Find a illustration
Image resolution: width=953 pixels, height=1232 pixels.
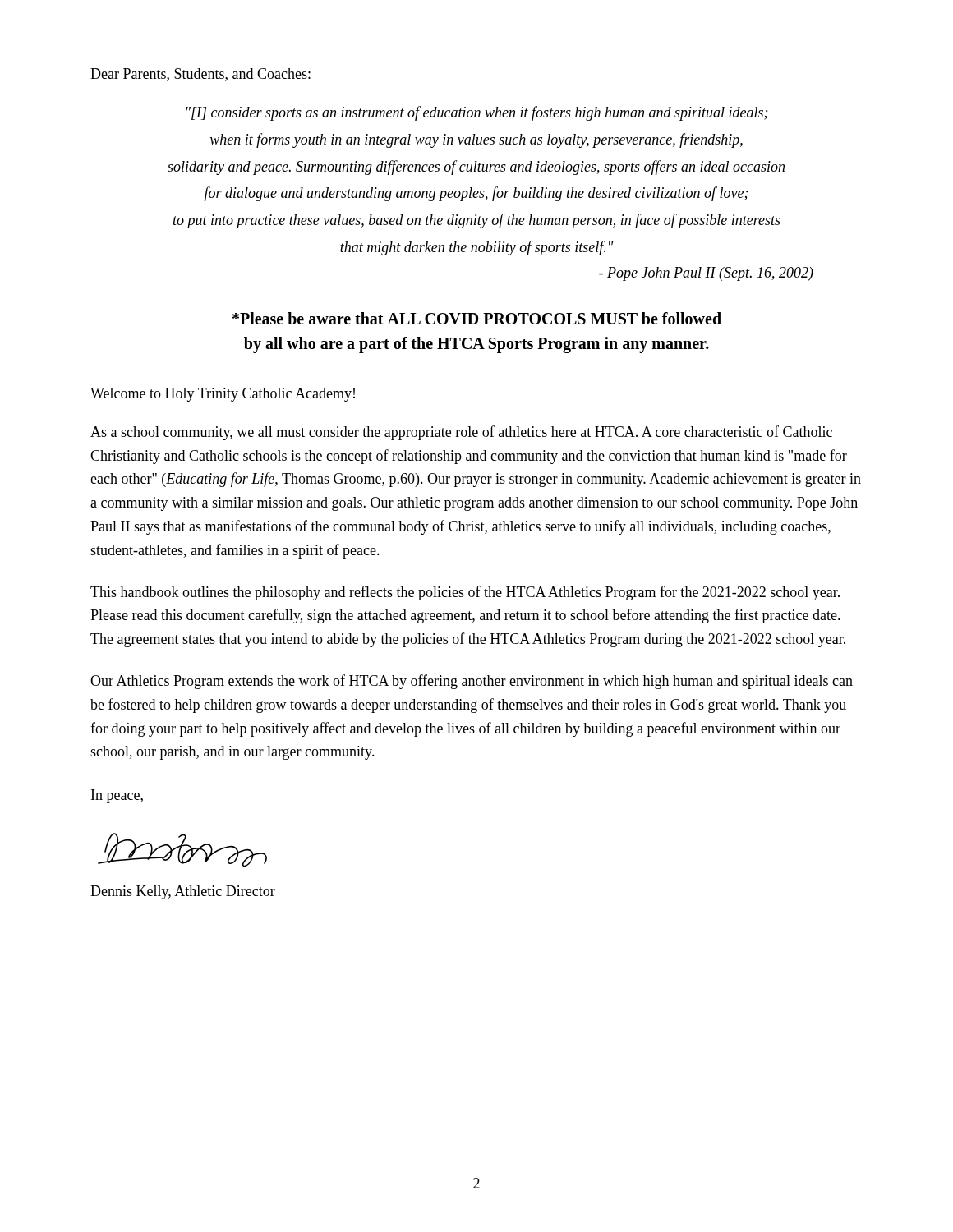[476, 845]
